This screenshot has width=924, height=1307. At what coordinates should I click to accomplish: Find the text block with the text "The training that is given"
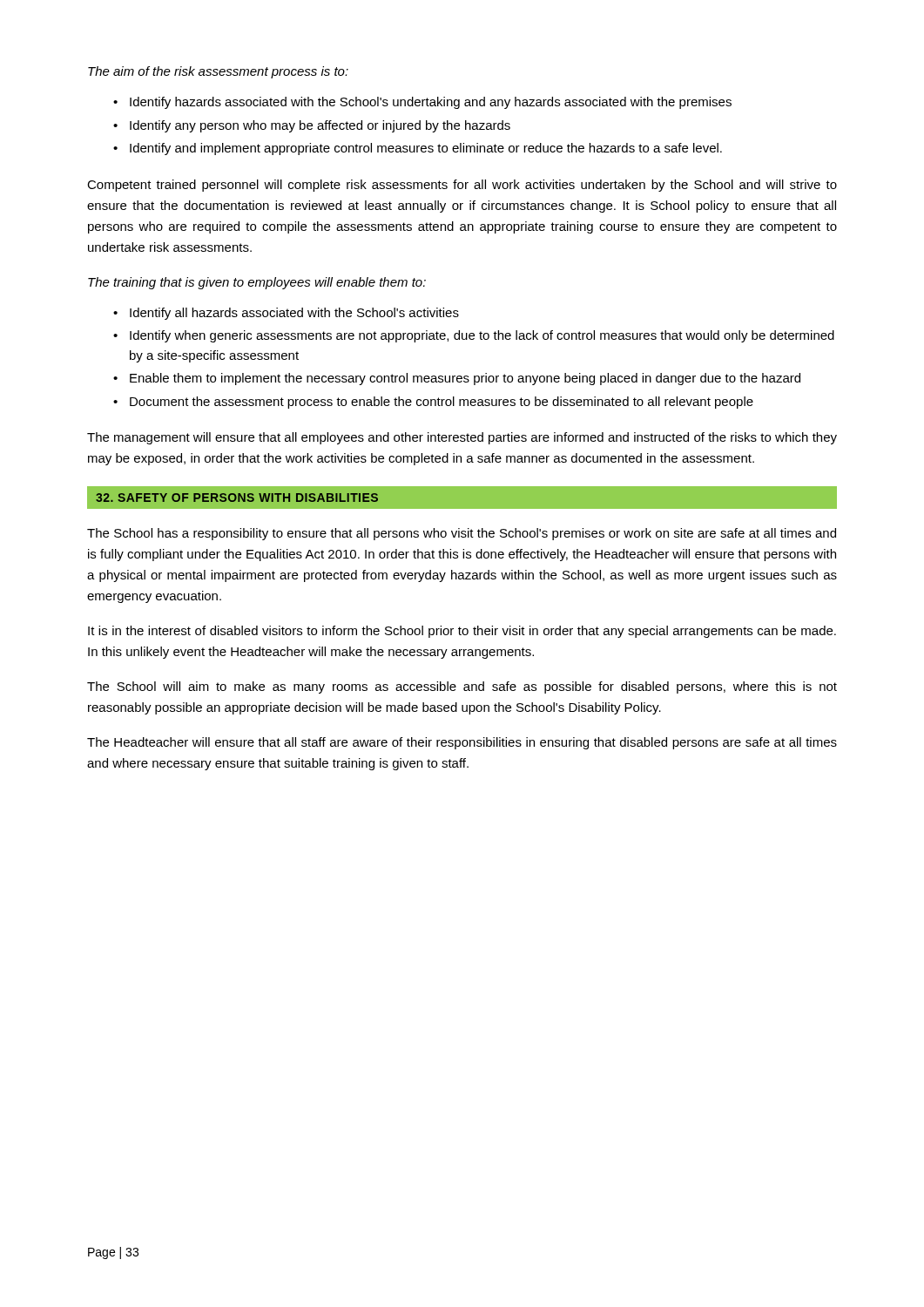pos(257,281)
